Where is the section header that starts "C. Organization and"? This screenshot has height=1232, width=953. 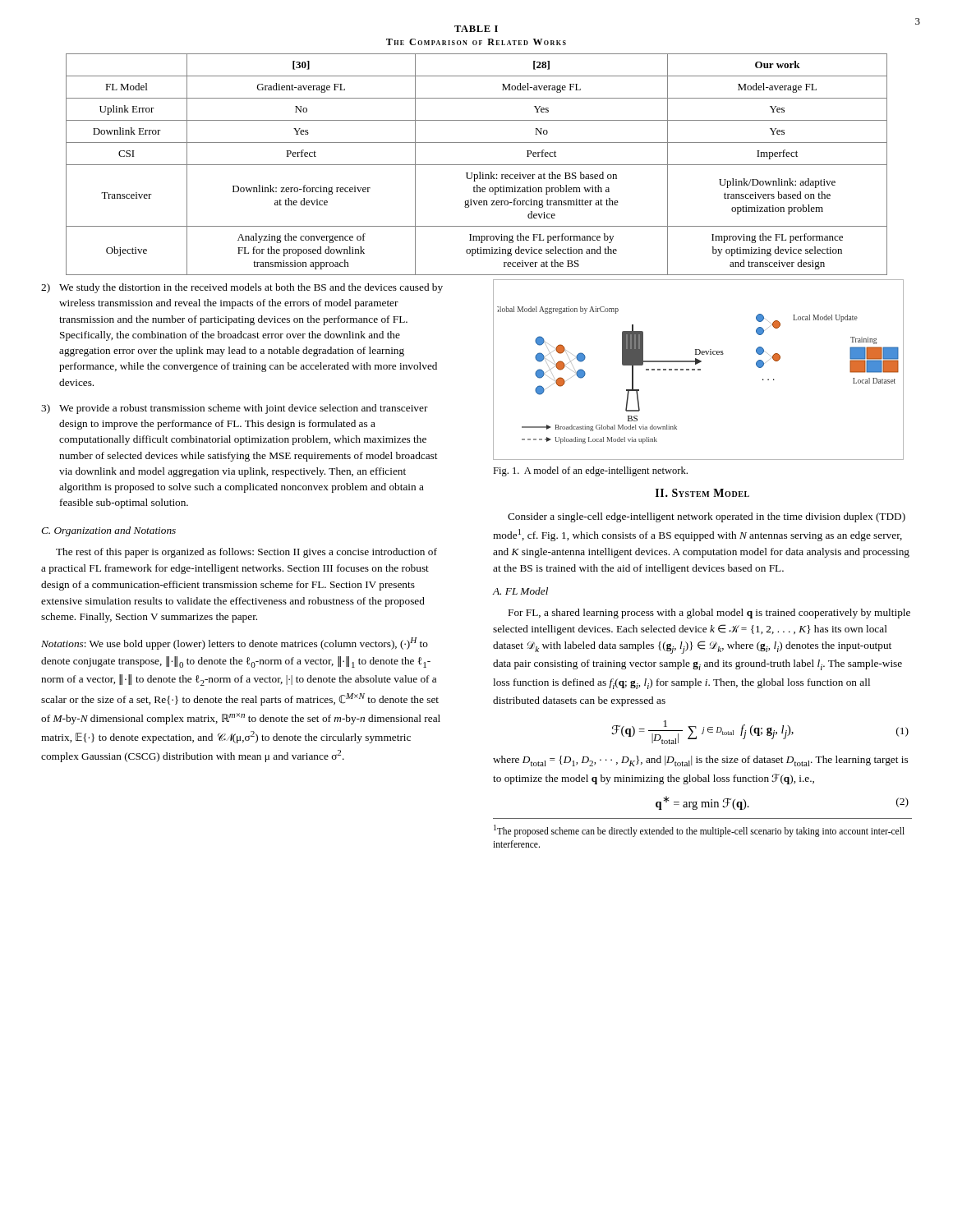pos(109,530)
